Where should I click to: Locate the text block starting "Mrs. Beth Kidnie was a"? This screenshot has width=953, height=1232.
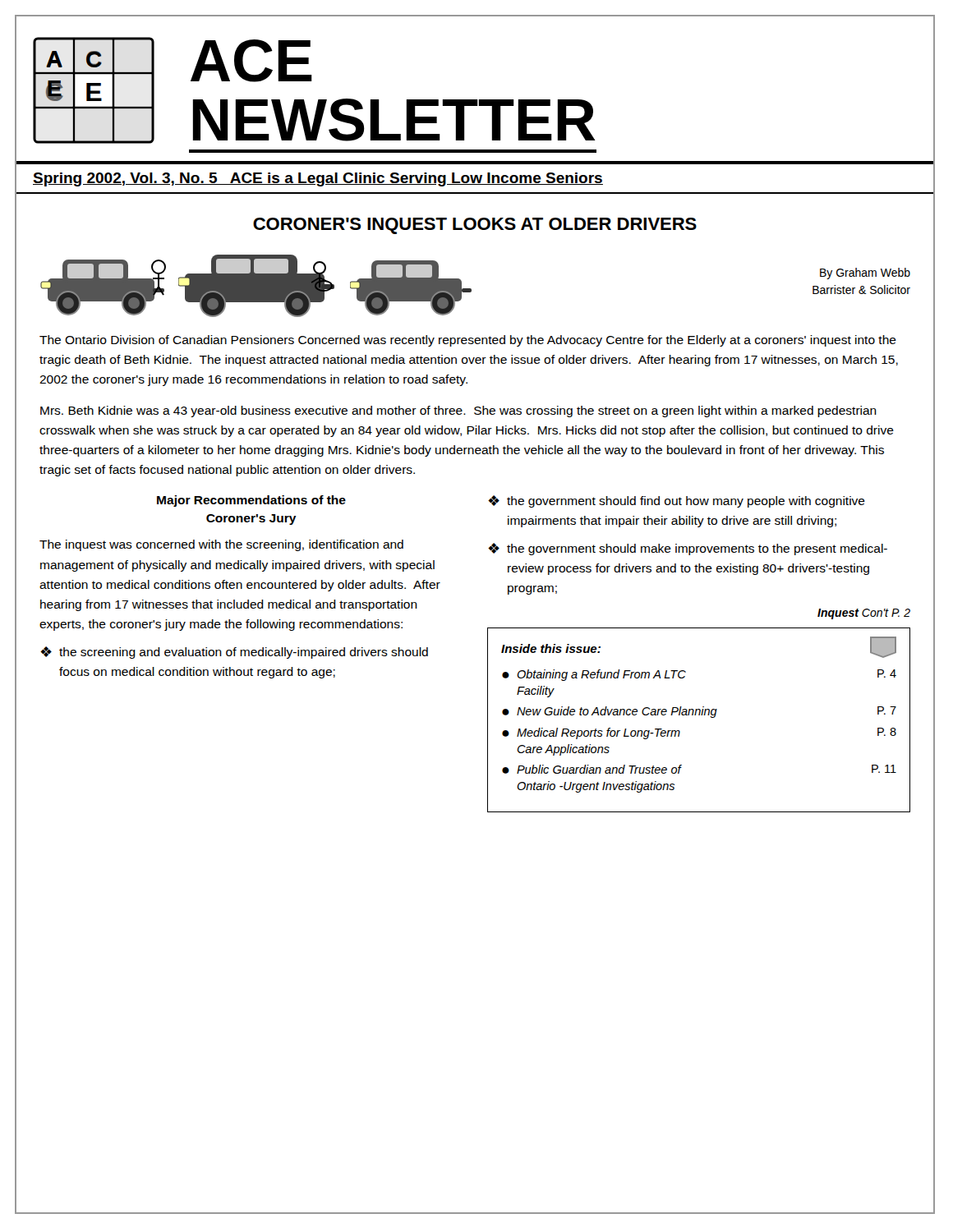[467, 440]
